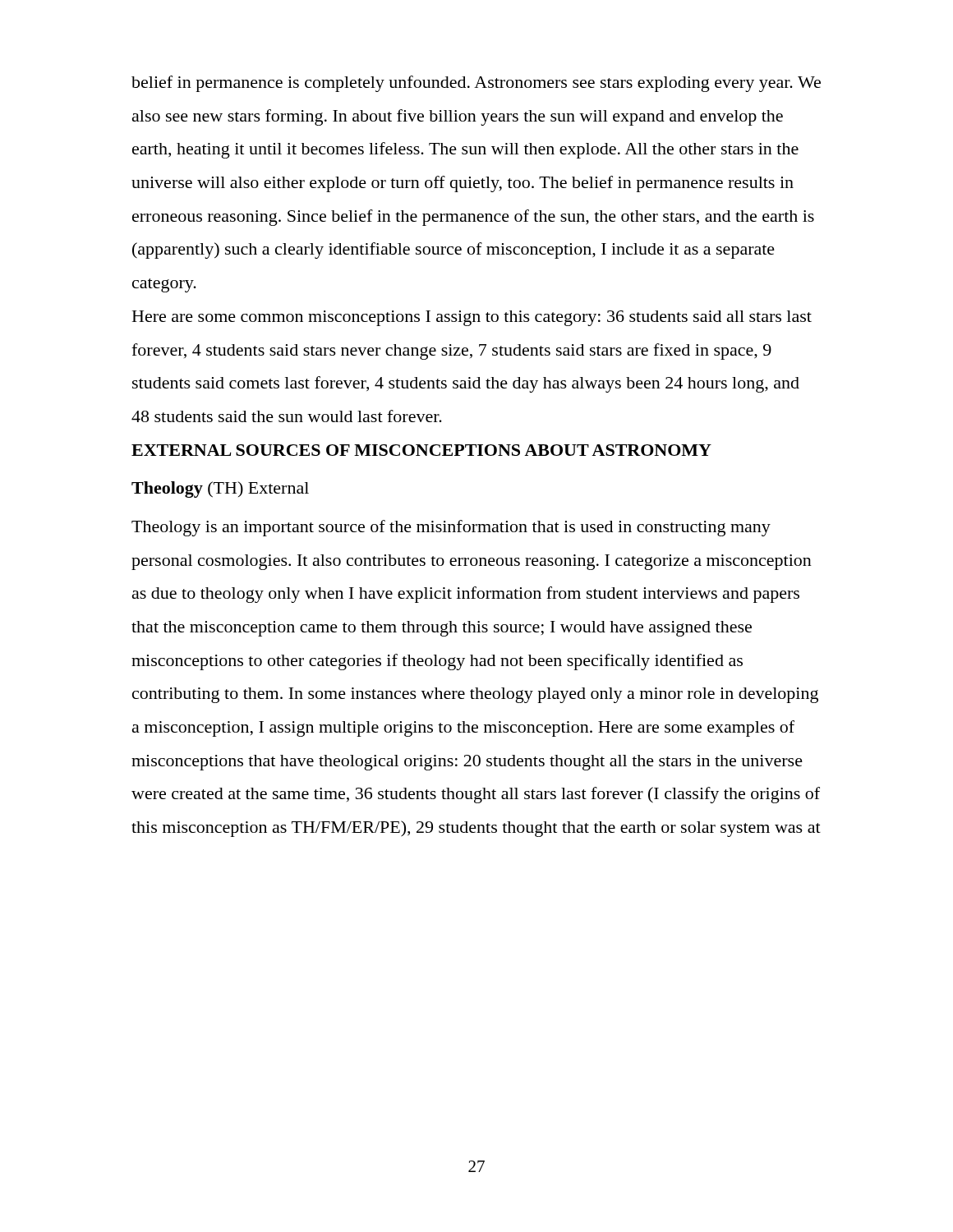Point to the block beginning "Theology is an"

point(476,677)
